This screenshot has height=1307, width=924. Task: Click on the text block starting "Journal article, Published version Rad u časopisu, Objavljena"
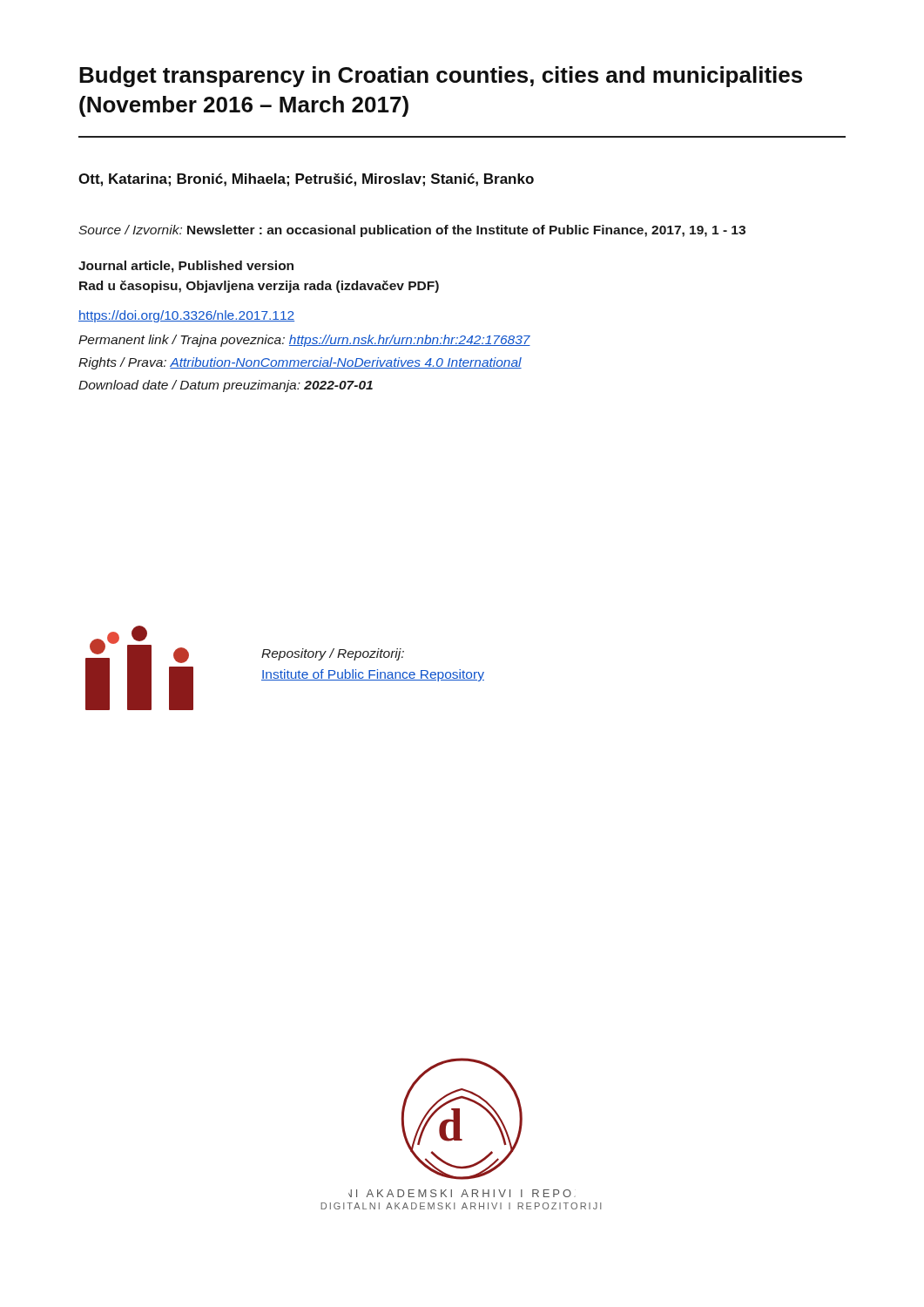(259, 275)
